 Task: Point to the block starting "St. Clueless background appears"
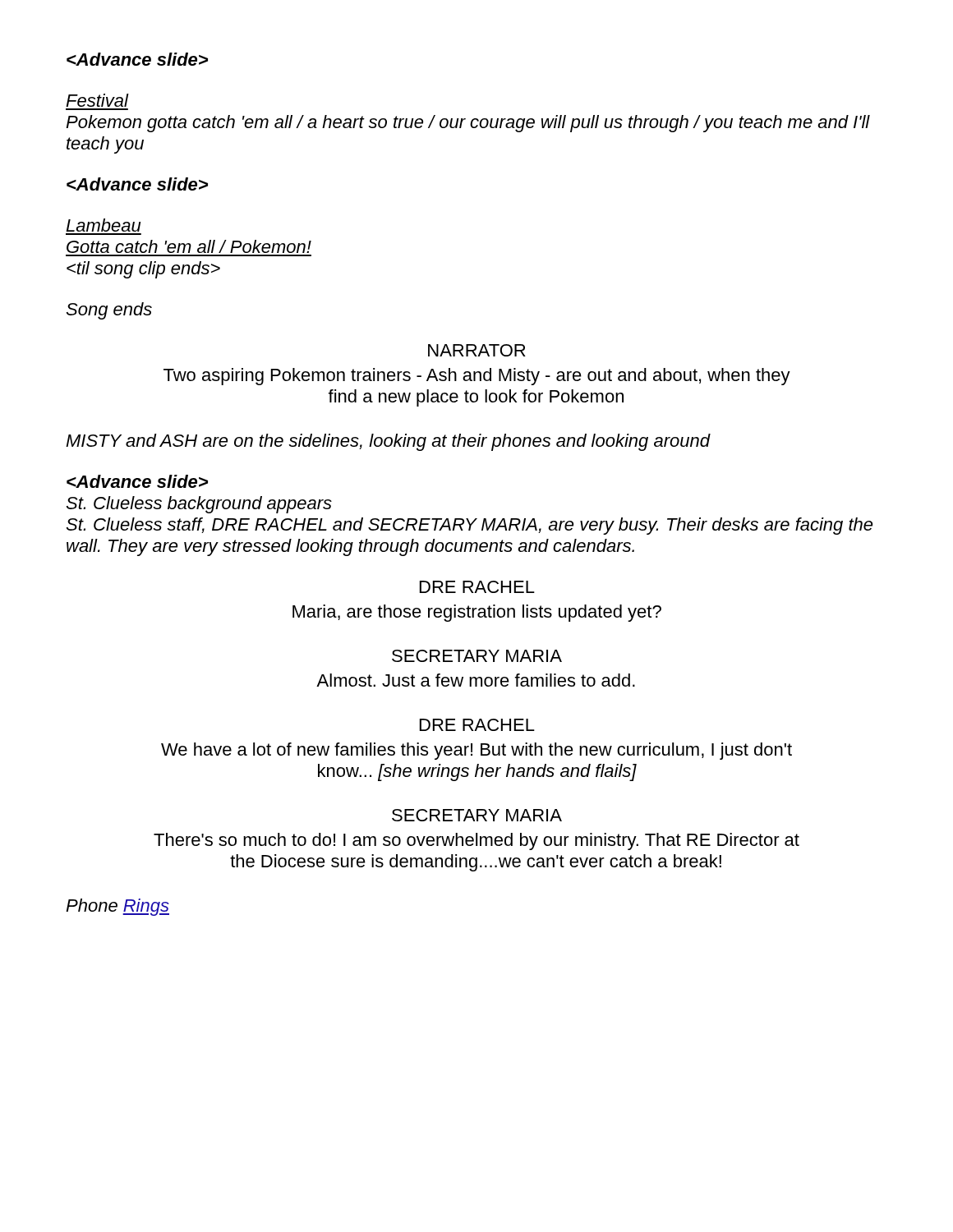click(470, 514)
